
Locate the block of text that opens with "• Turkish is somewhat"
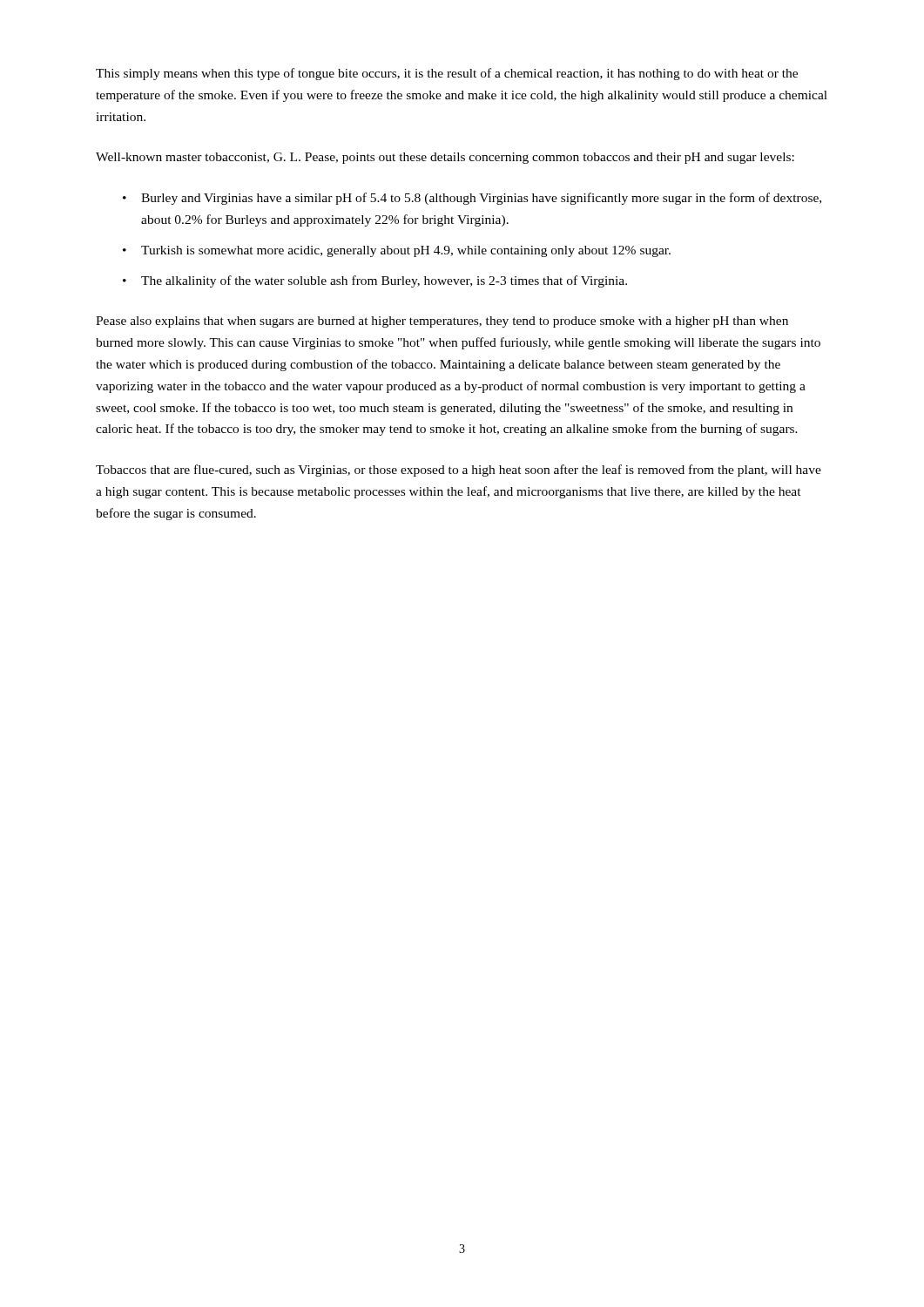click(475, 250)
